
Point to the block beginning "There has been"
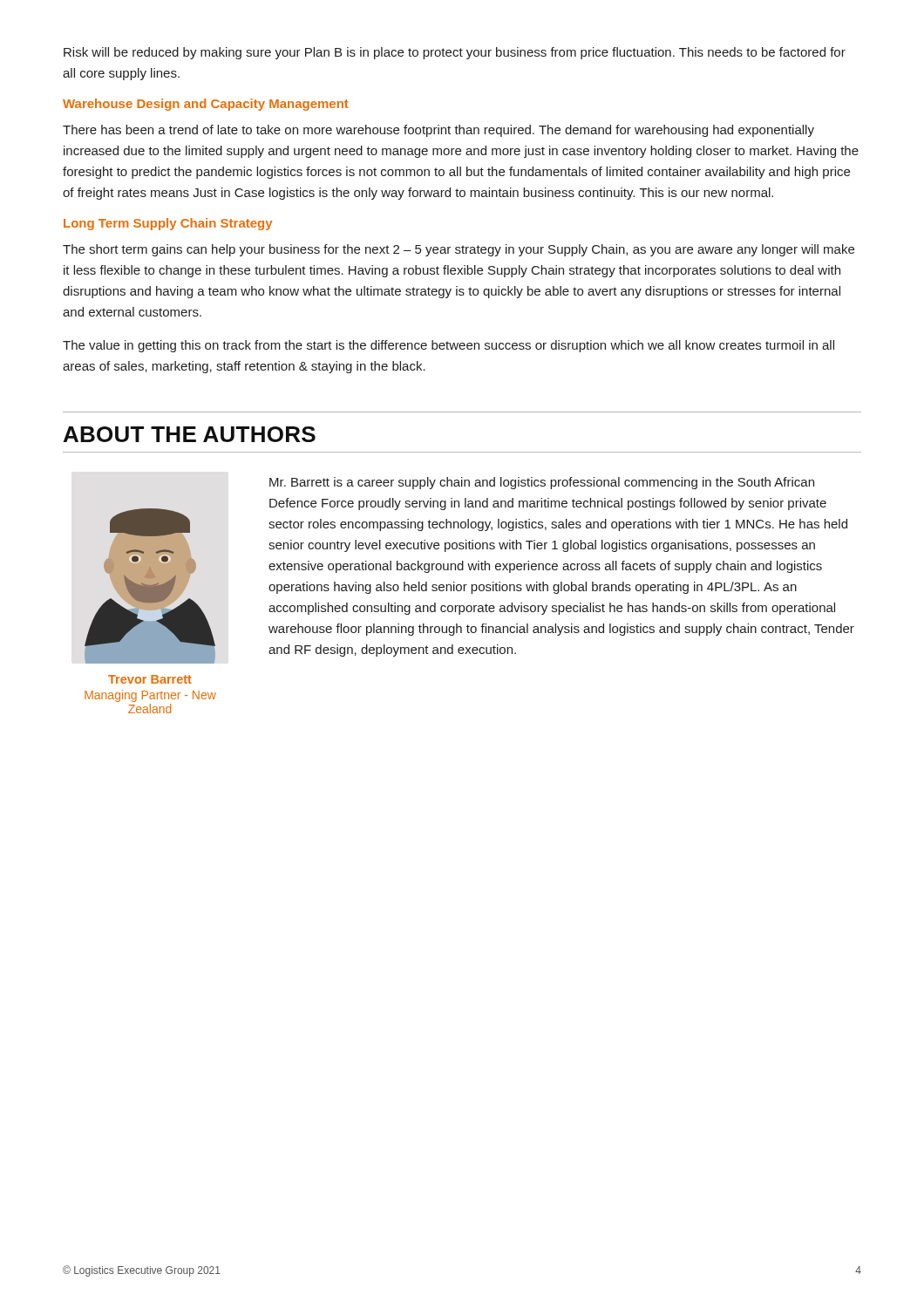coord(461,161)
